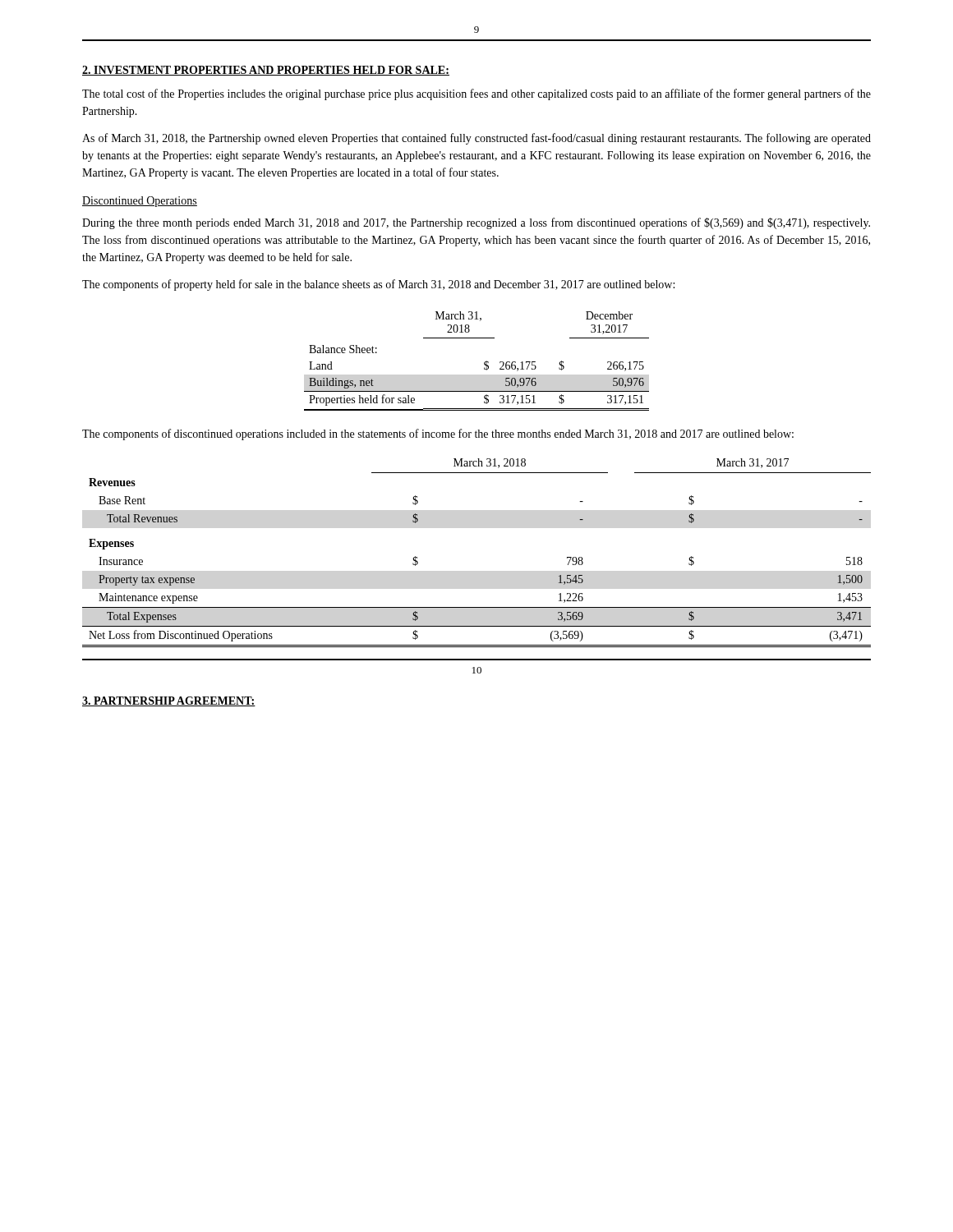The image size is (953, 1232).
Task: Point to the block beginning "During the three month periods ended March"
Action: [476, 240]
